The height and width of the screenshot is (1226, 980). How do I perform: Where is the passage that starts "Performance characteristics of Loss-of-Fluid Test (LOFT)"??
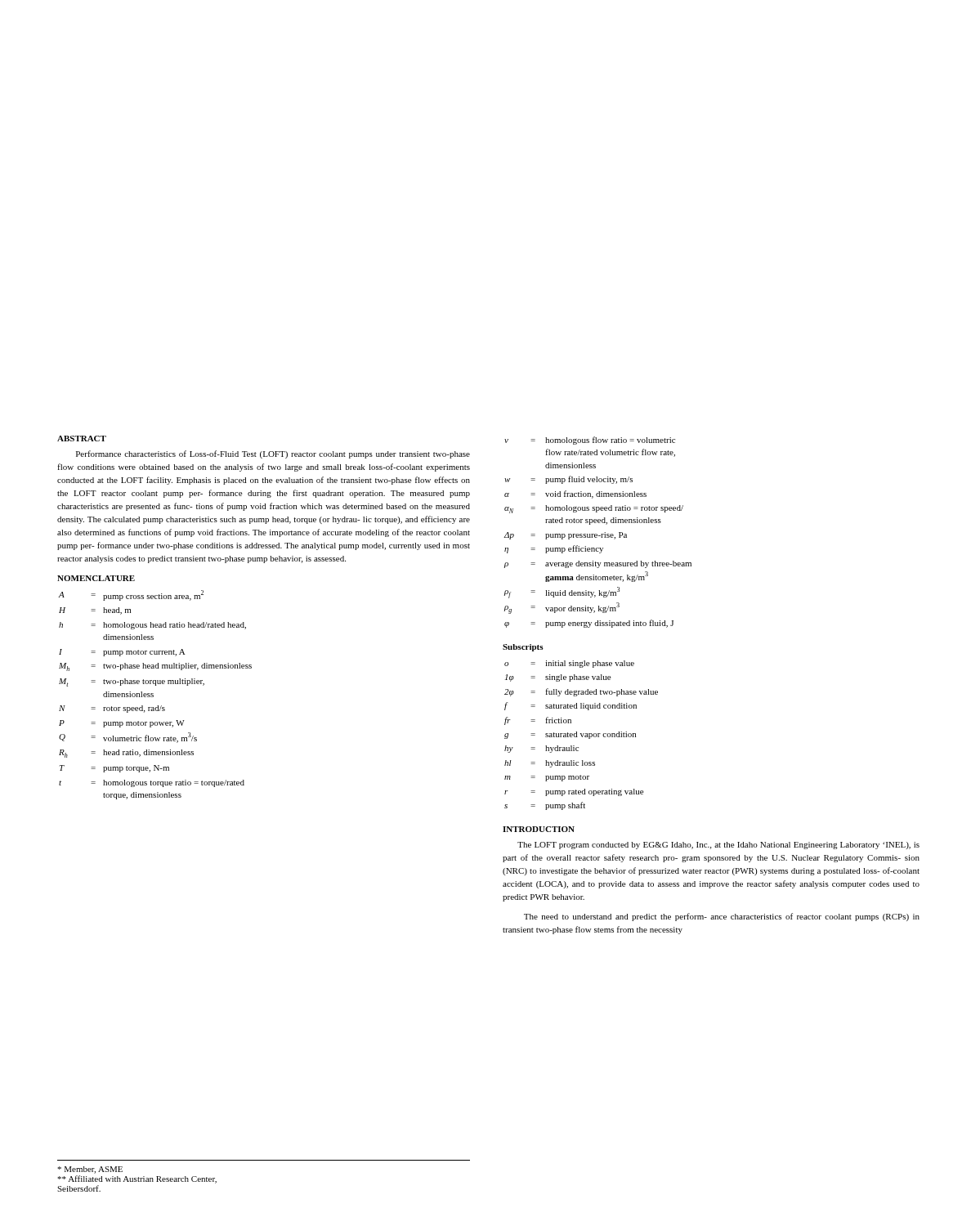[x=264, y=506]
